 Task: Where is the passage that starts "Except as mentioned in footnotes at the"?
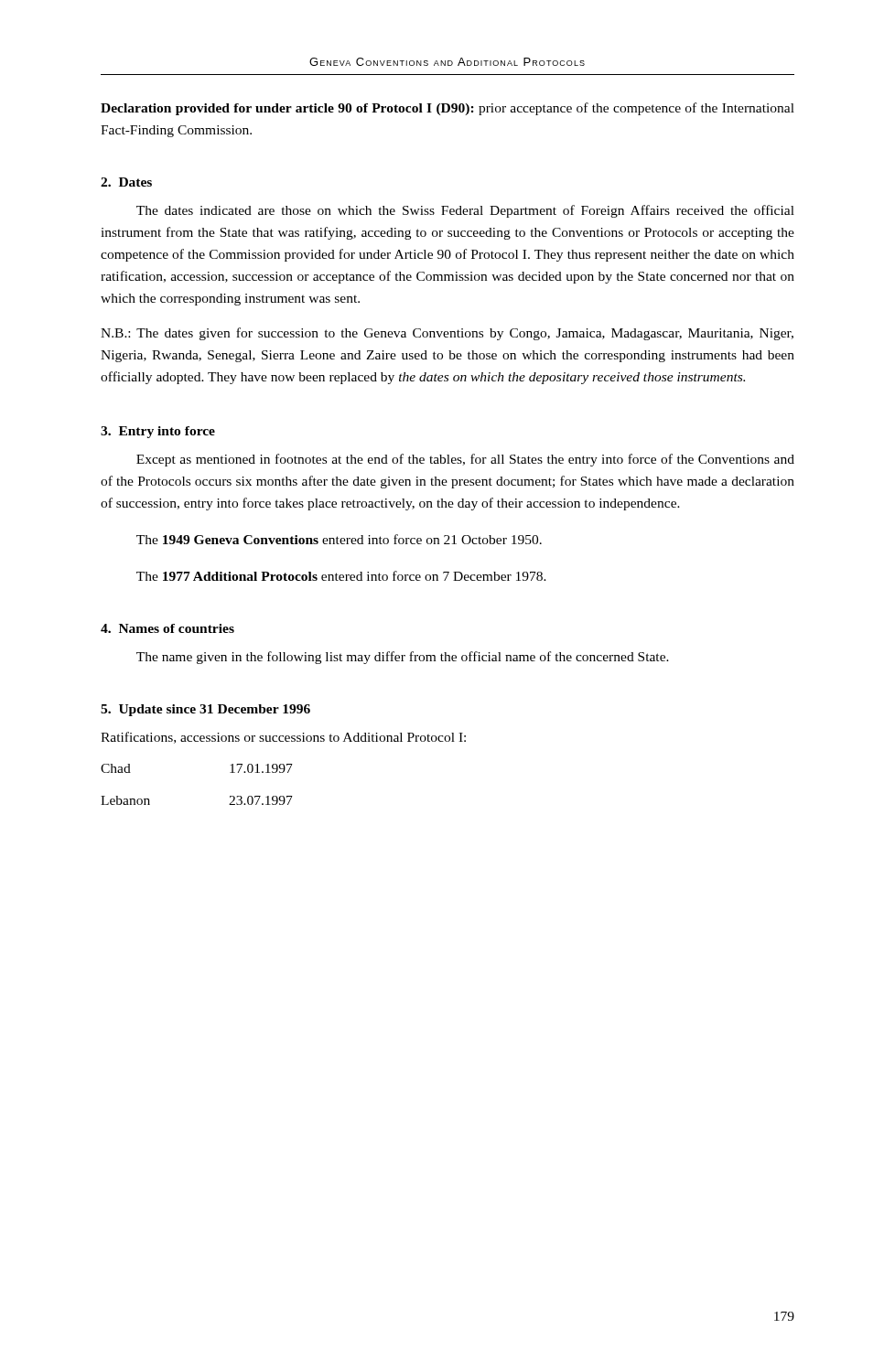[x=448, y=481]
